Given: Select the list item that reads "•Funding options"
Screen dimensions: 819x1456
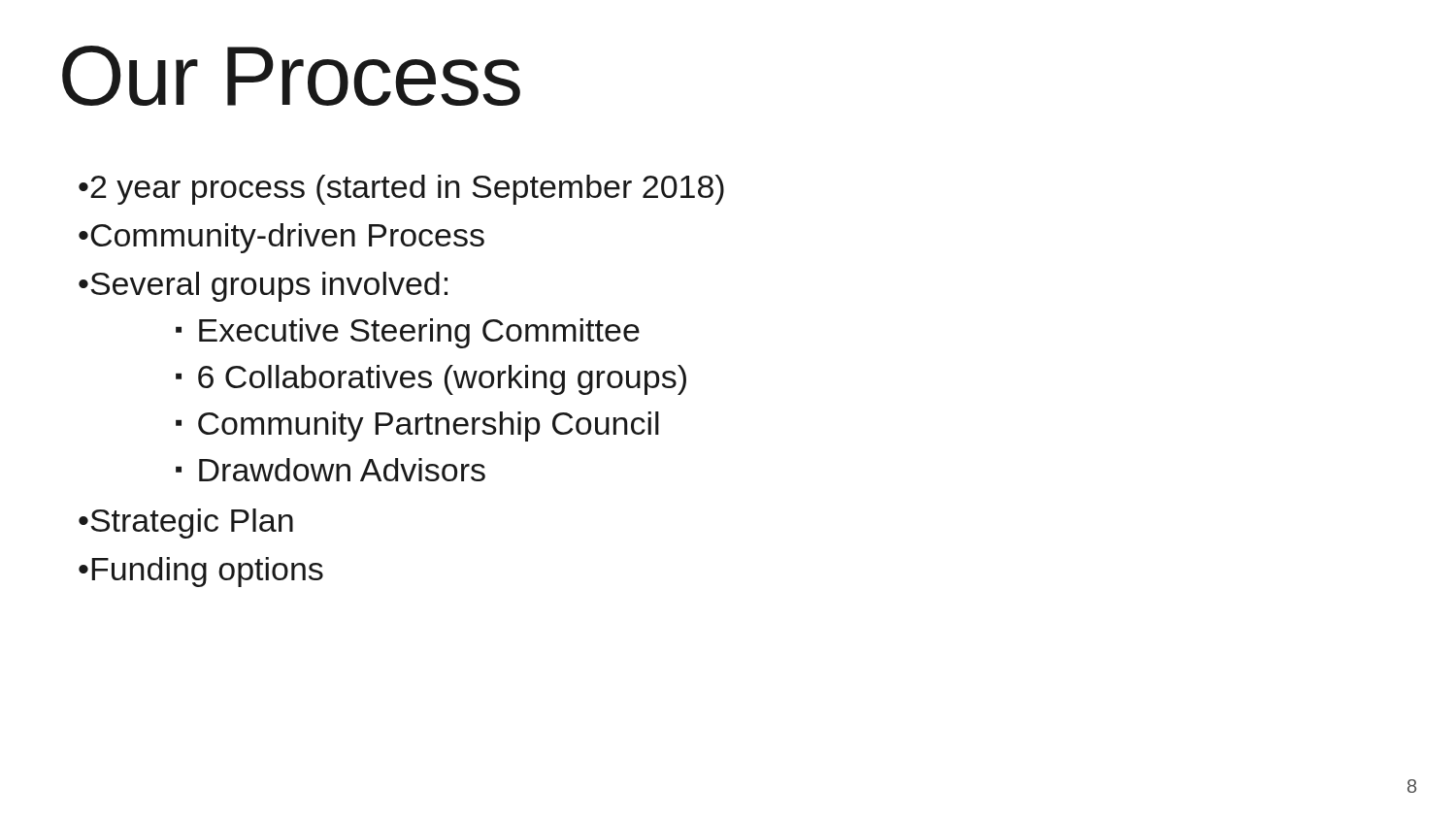Looking at the screenshot, I should [x=201, y=569].
